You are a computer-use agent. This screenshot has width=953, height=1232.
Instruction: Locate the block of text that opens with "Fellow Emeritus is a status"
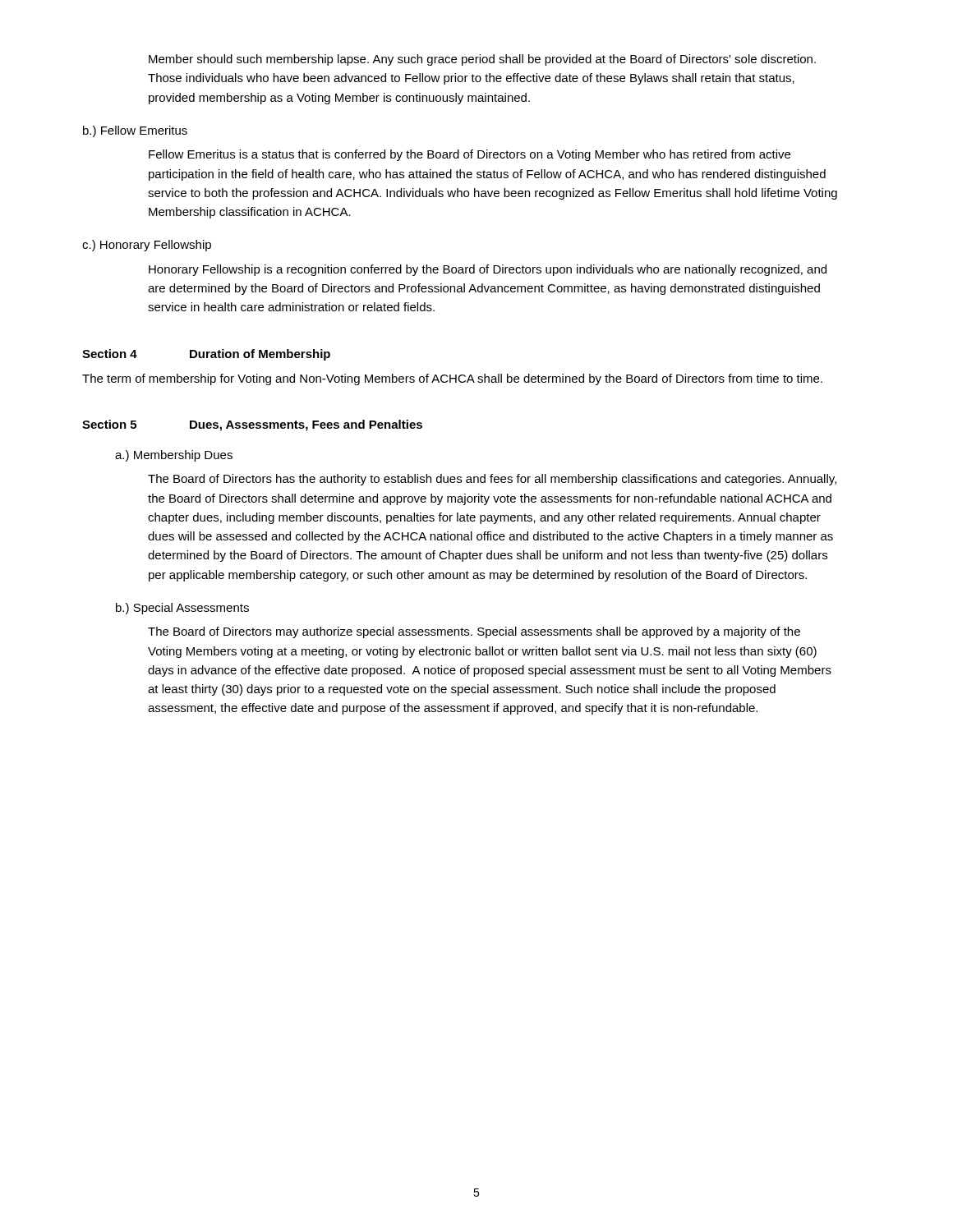pos(493,183)
